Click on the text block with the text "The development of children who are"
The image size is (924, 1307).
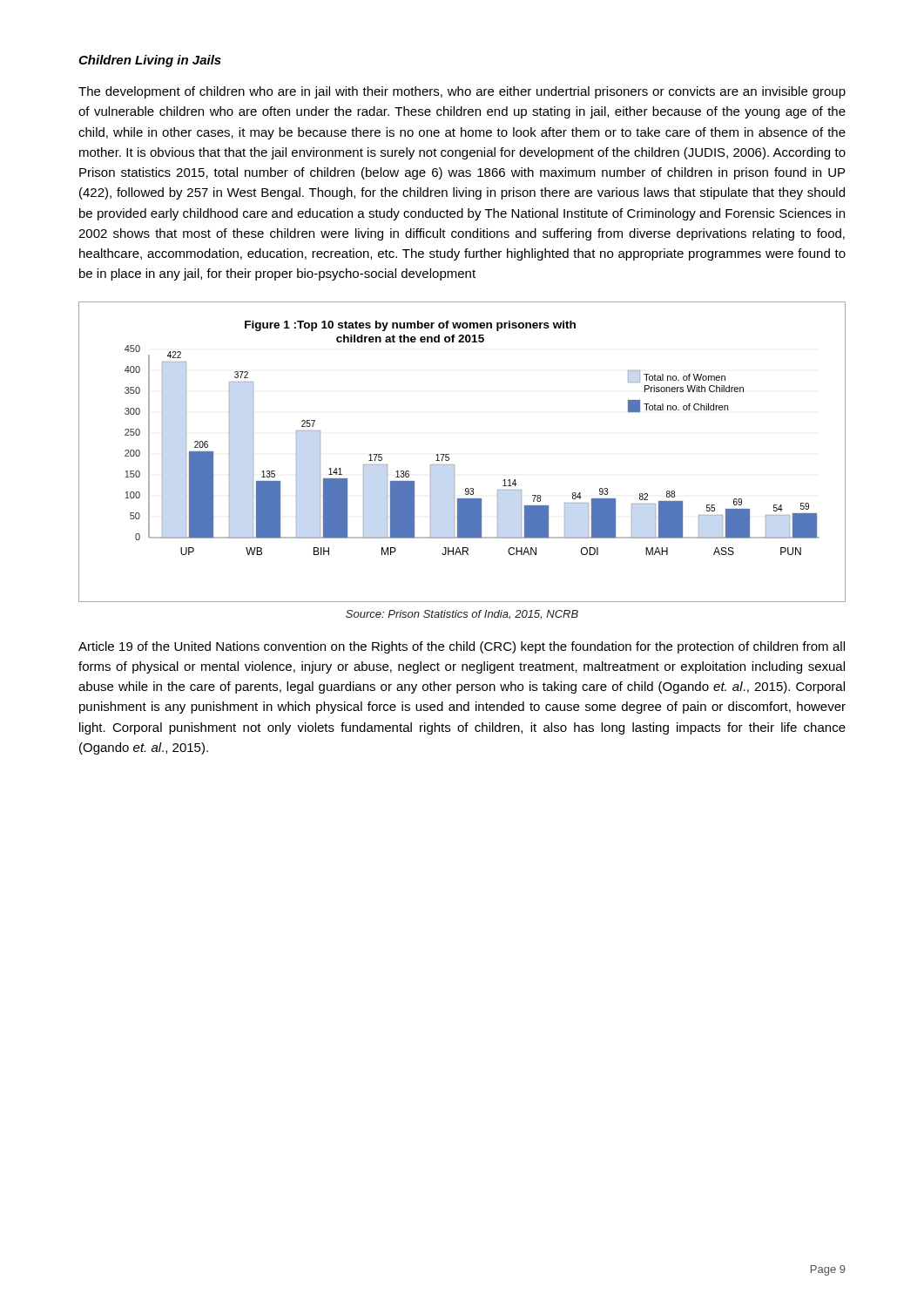tap(462, 182)
